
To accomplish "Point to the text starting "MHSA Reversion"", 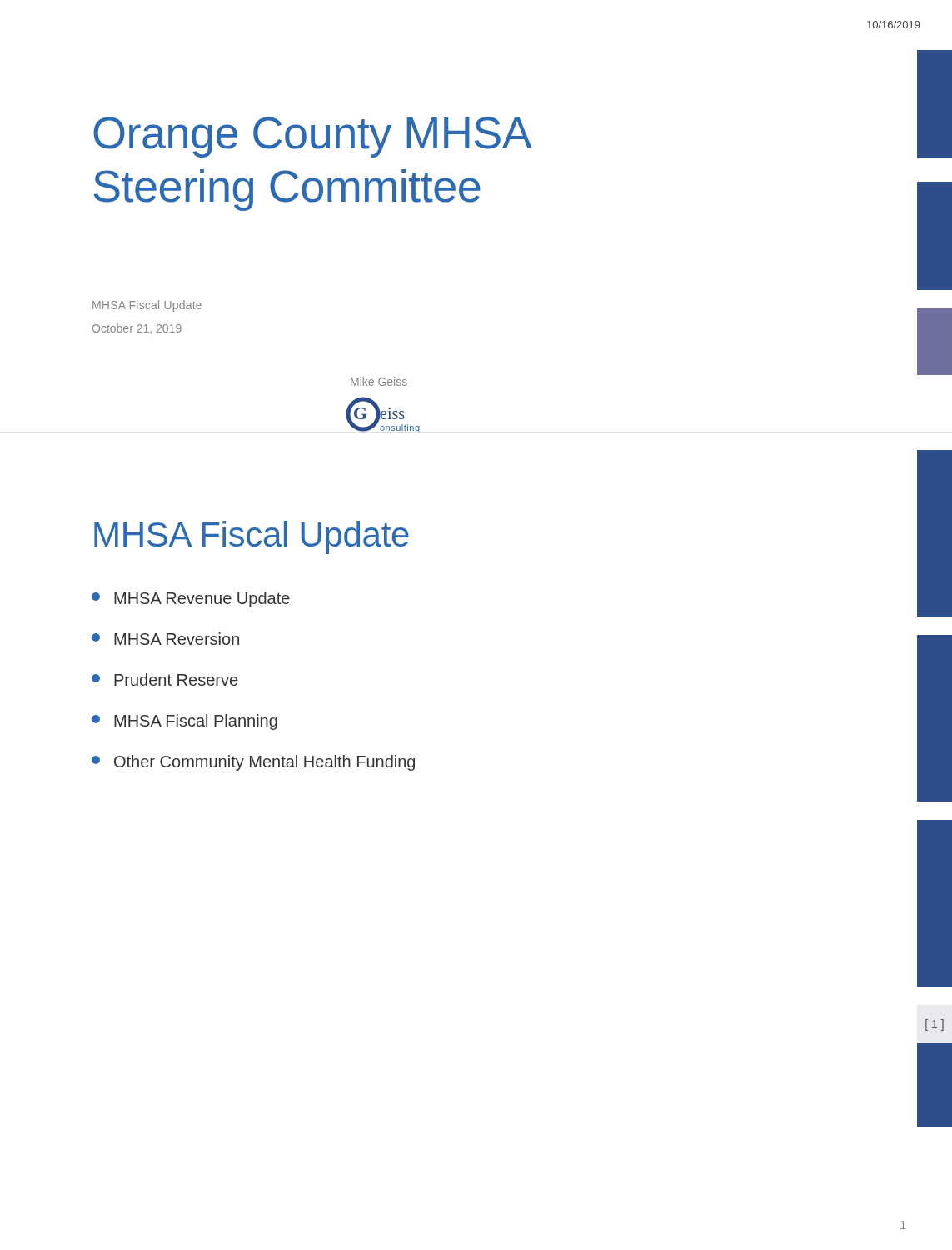I will (166, 640).
